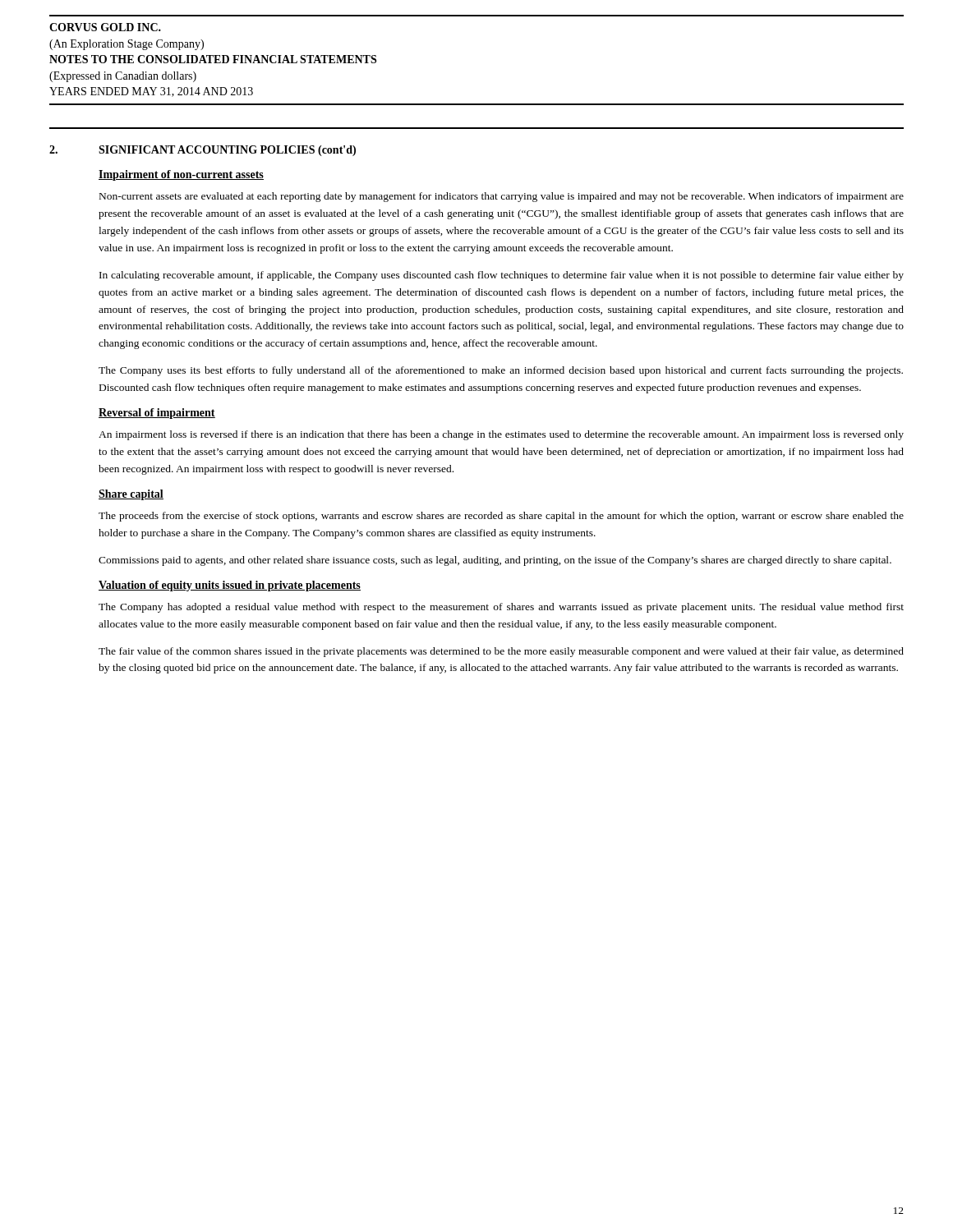Point to the section header beginning "2. SIGNIFICANT ACCOUNTING POLICIES"

(203, 150)
